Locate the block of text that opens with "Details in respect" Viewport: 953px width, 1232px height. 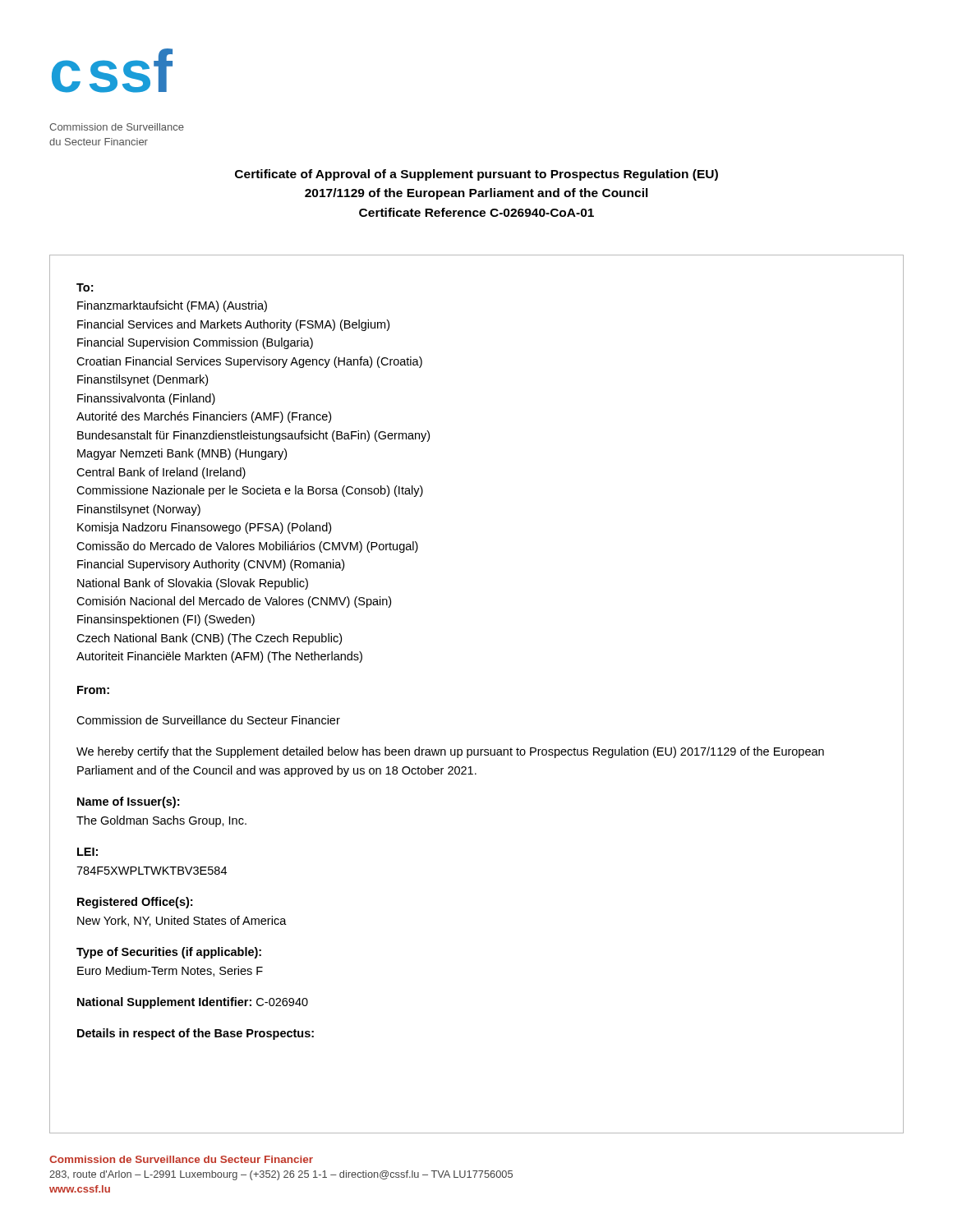[x=196, y=1034]
